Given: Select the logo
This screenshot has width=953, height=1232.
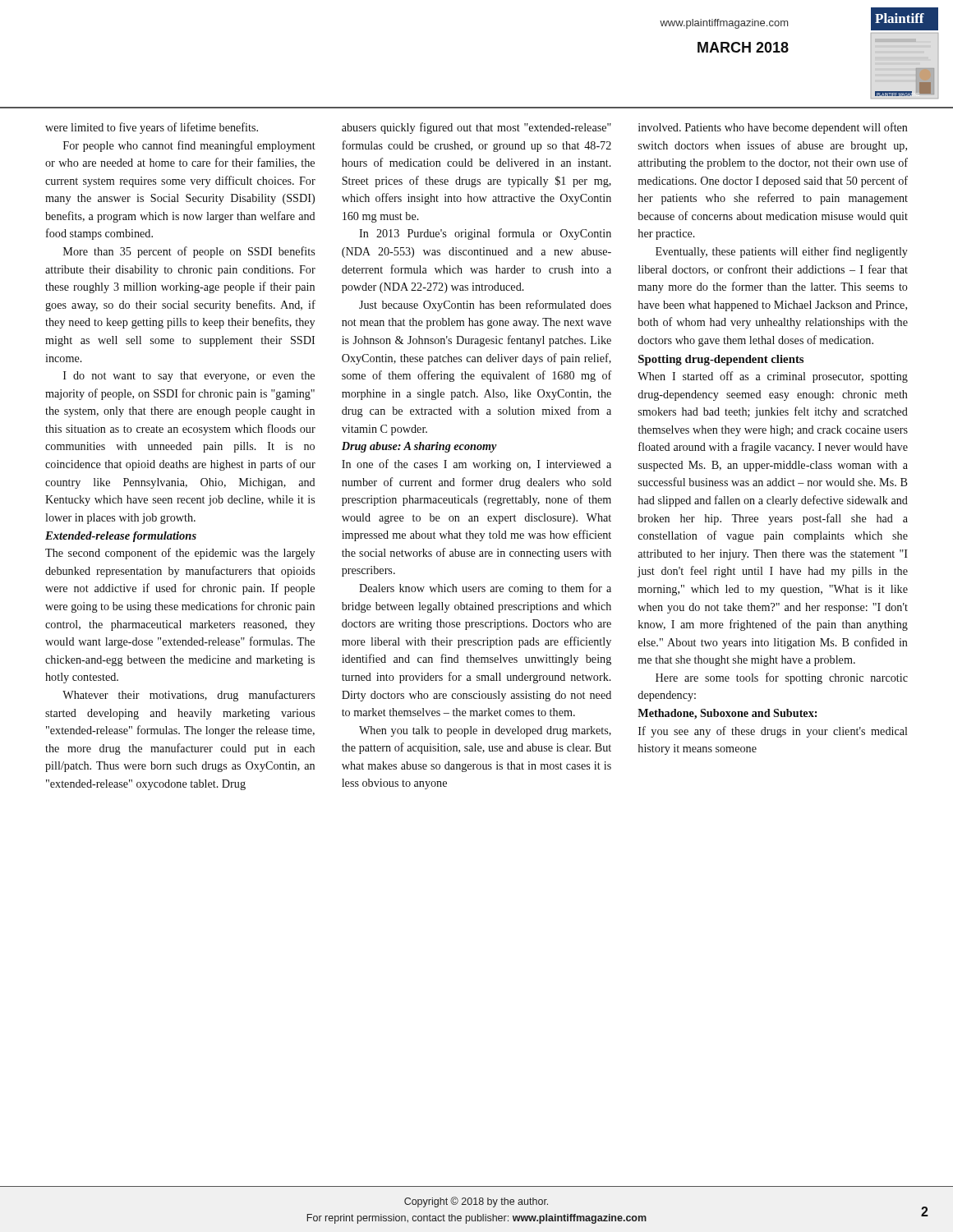Looking at the screenshot, I should pyautogui.click(x=869, y=53).
